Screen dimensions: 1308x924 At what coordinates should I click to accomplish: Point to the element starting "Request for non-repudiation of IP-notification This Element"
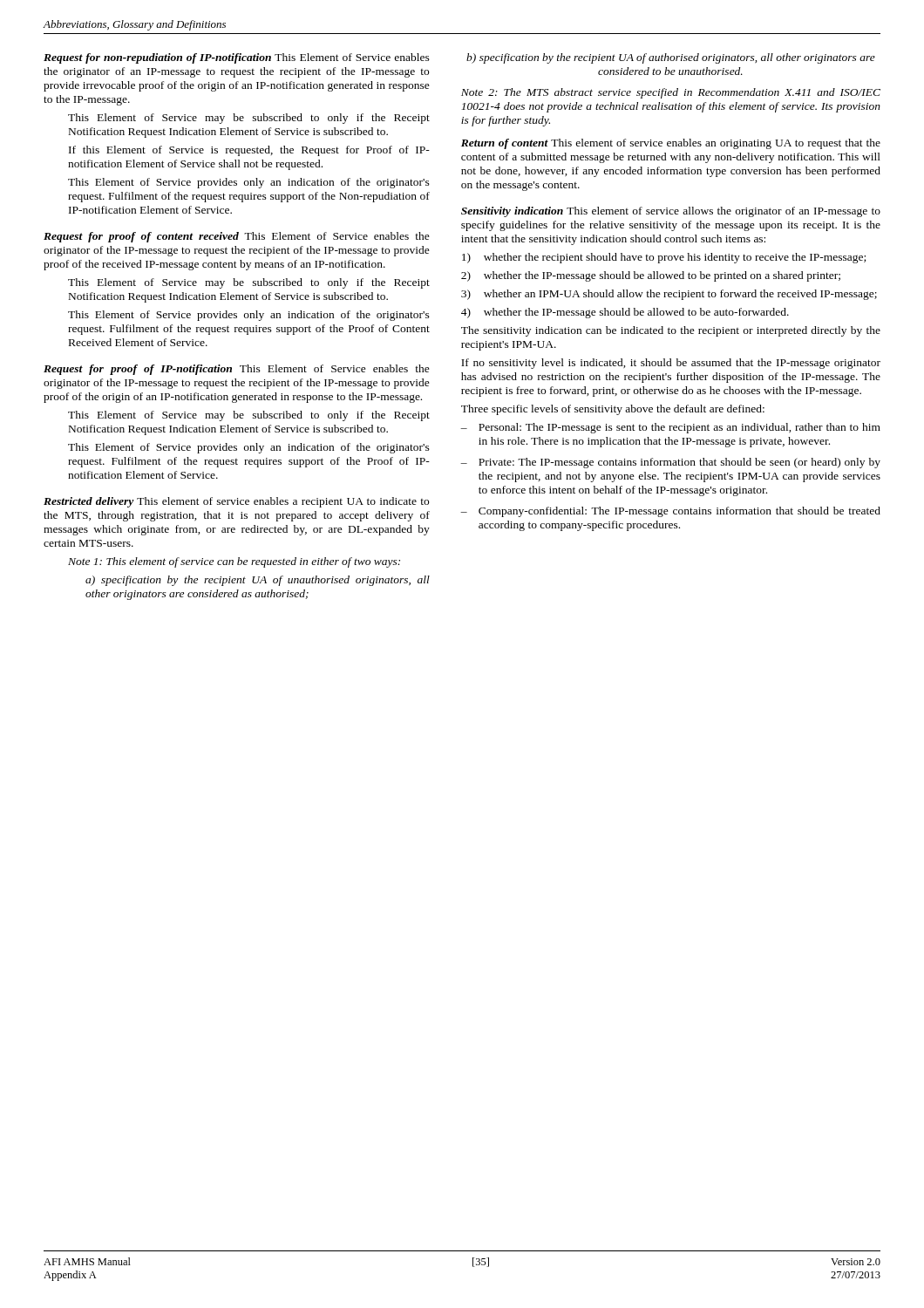(237, 134)
